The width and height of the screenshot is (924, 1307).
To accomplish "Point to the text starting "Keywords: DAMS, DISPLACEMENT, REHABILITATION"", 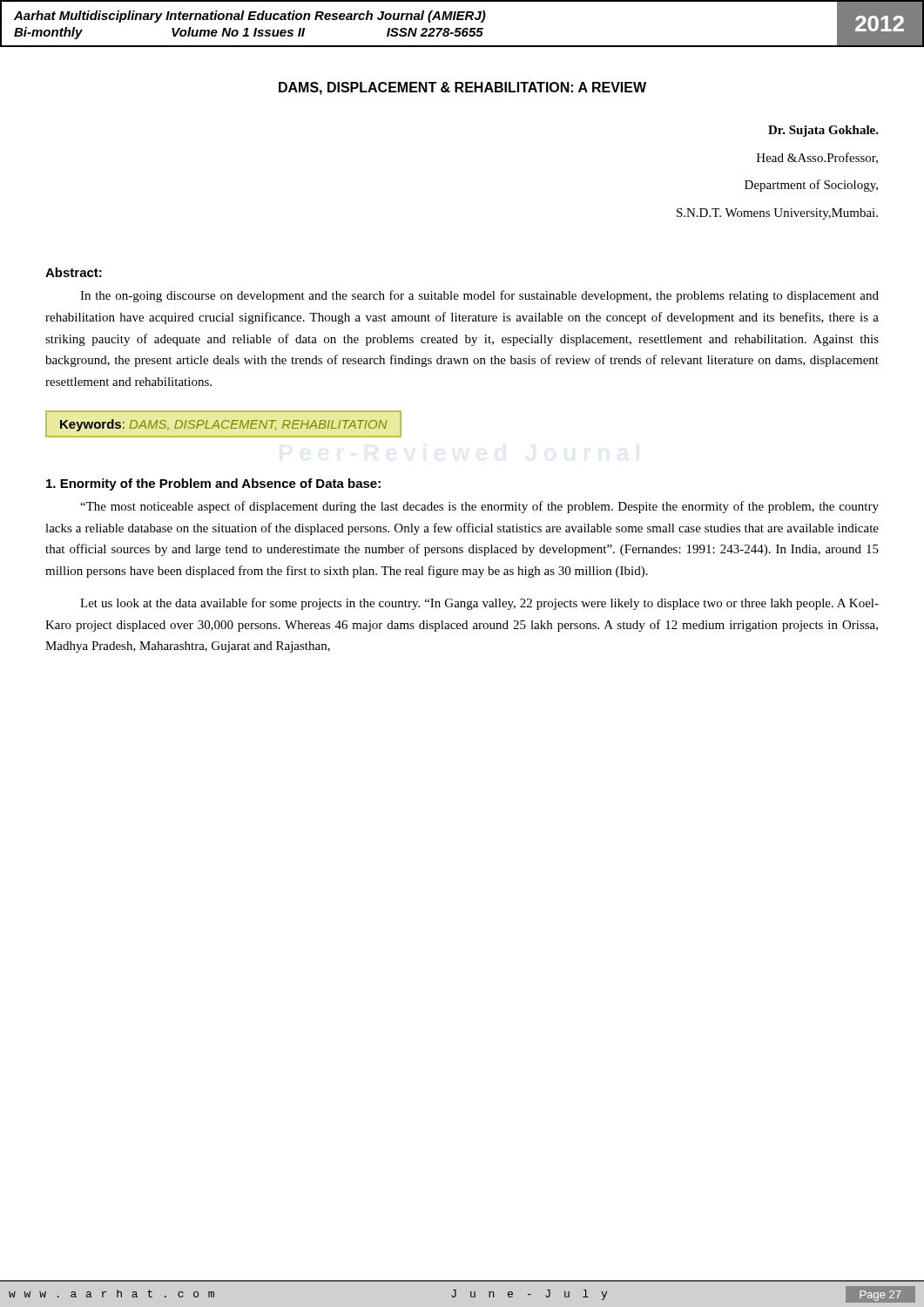I will tap(223, 424).
